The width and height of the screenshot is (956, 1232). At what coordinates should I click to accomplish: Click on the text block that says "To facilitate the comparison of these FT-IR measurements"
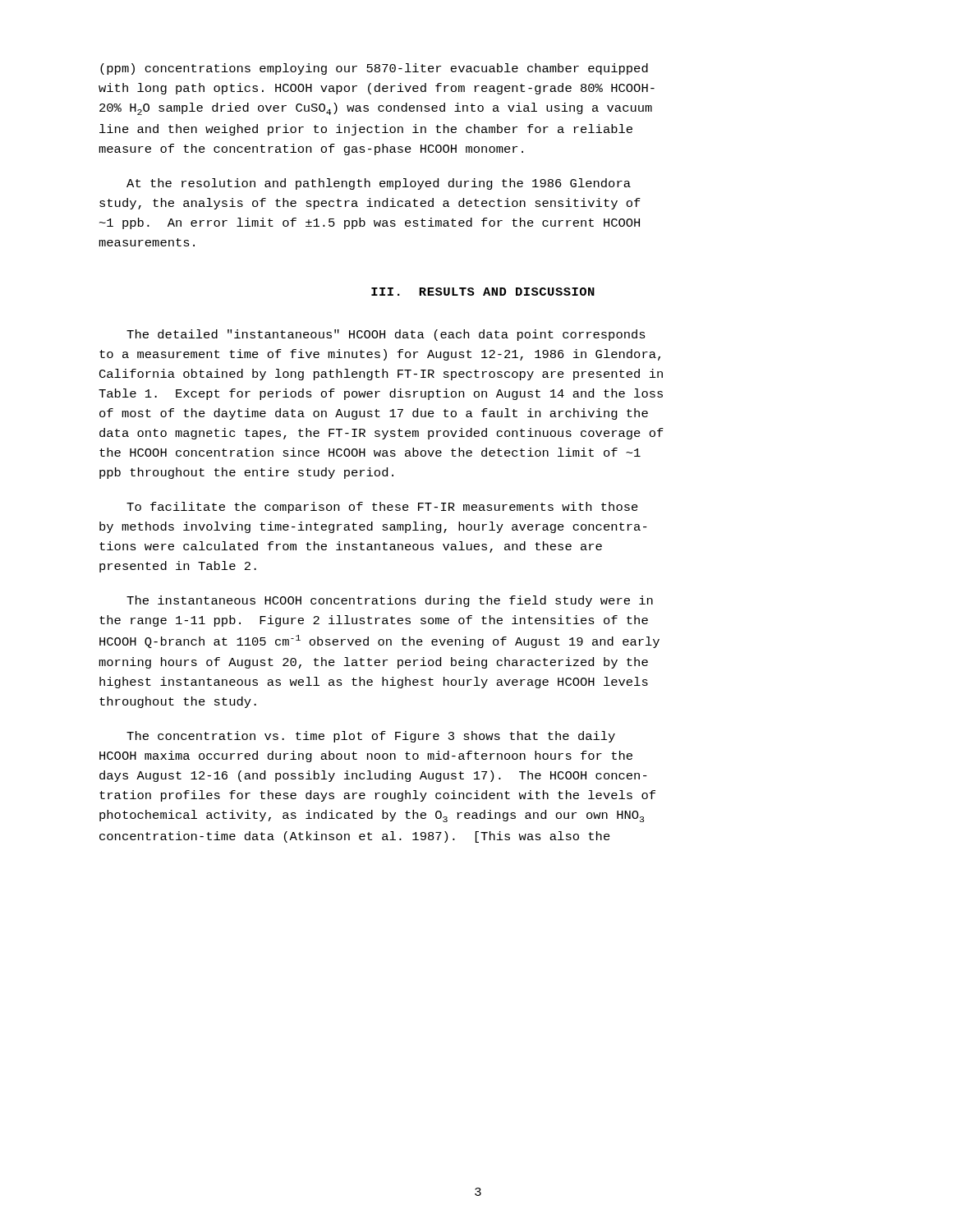(x=374, y=537)
